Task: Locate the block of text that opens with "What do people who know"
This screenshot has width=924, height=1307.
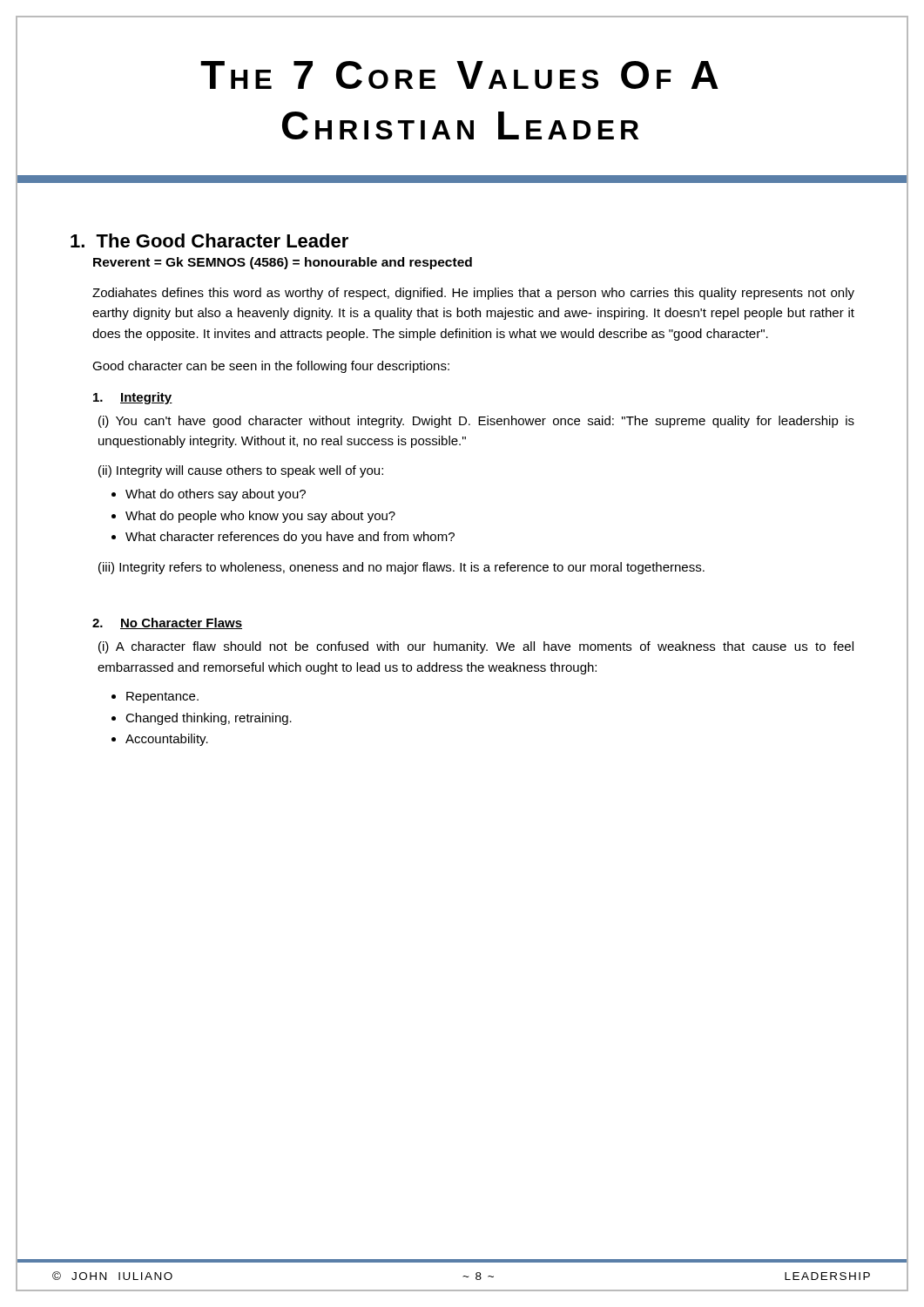Action: pyautogui.click(x=260, y=515)
